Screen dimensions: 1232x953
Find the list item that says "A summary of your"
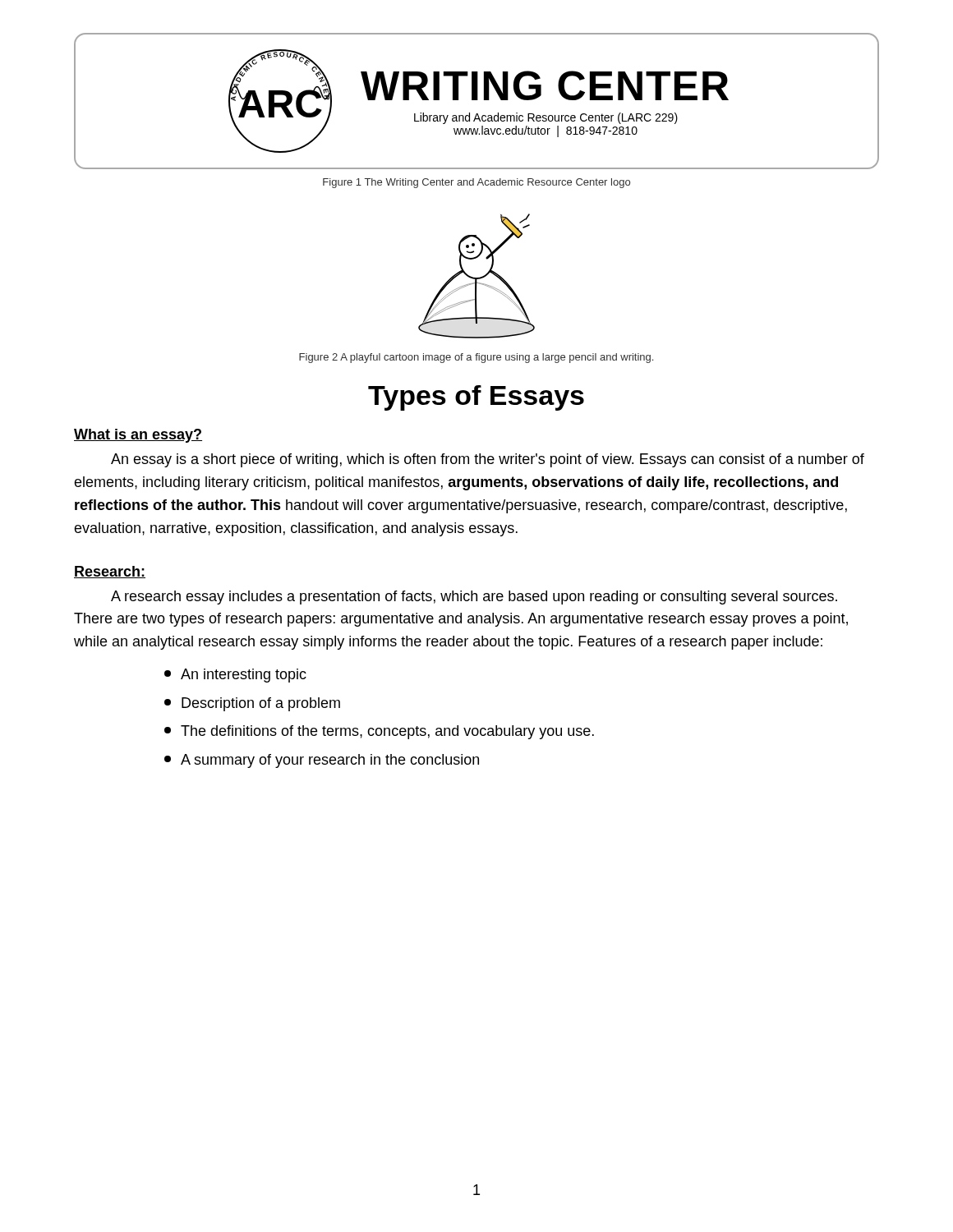point(322,760)
